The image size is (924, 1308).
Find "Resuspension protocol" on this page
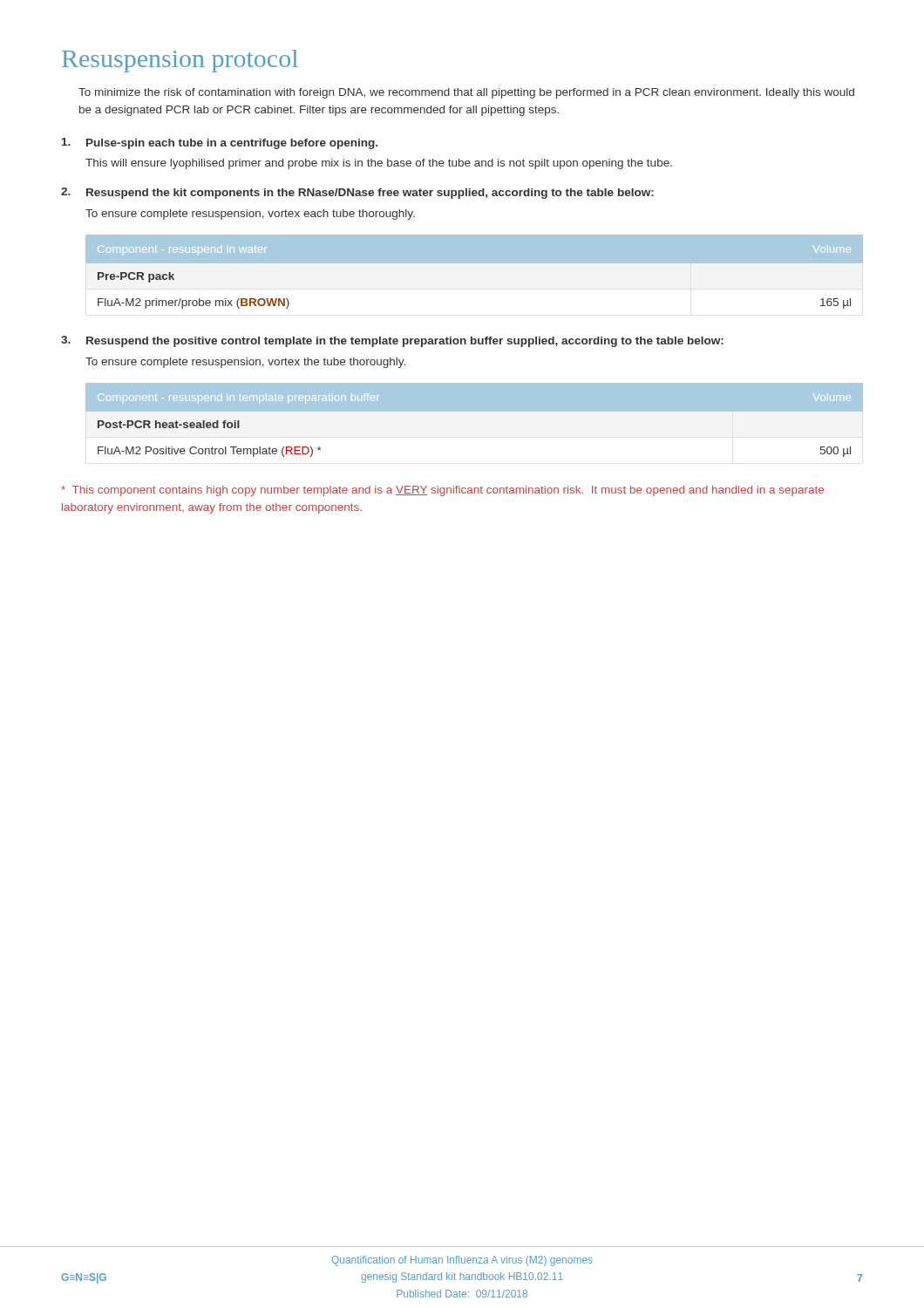[x=180, y=61]
